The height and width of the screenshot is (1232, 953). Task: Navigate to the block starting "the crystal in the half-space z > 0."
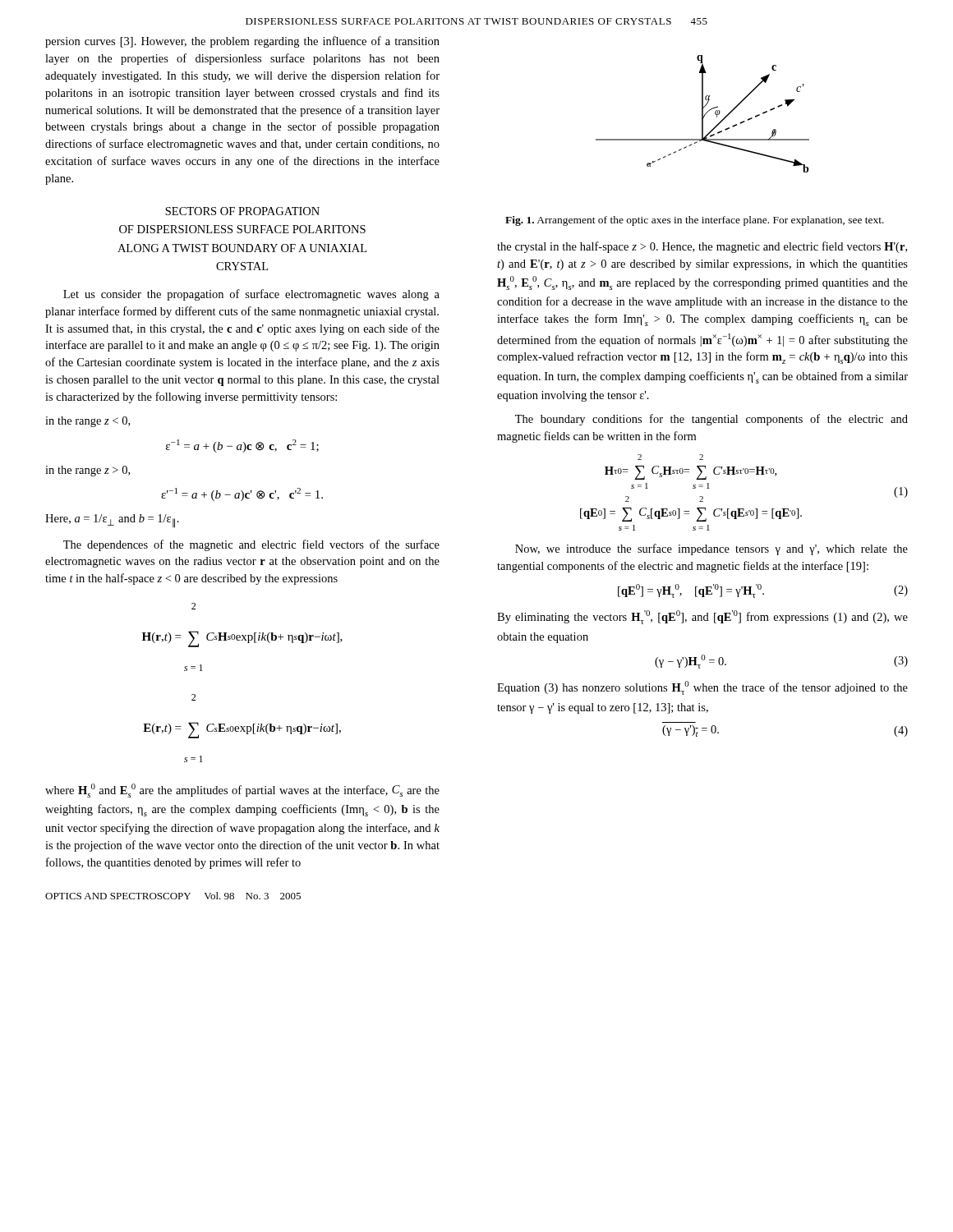702,321
